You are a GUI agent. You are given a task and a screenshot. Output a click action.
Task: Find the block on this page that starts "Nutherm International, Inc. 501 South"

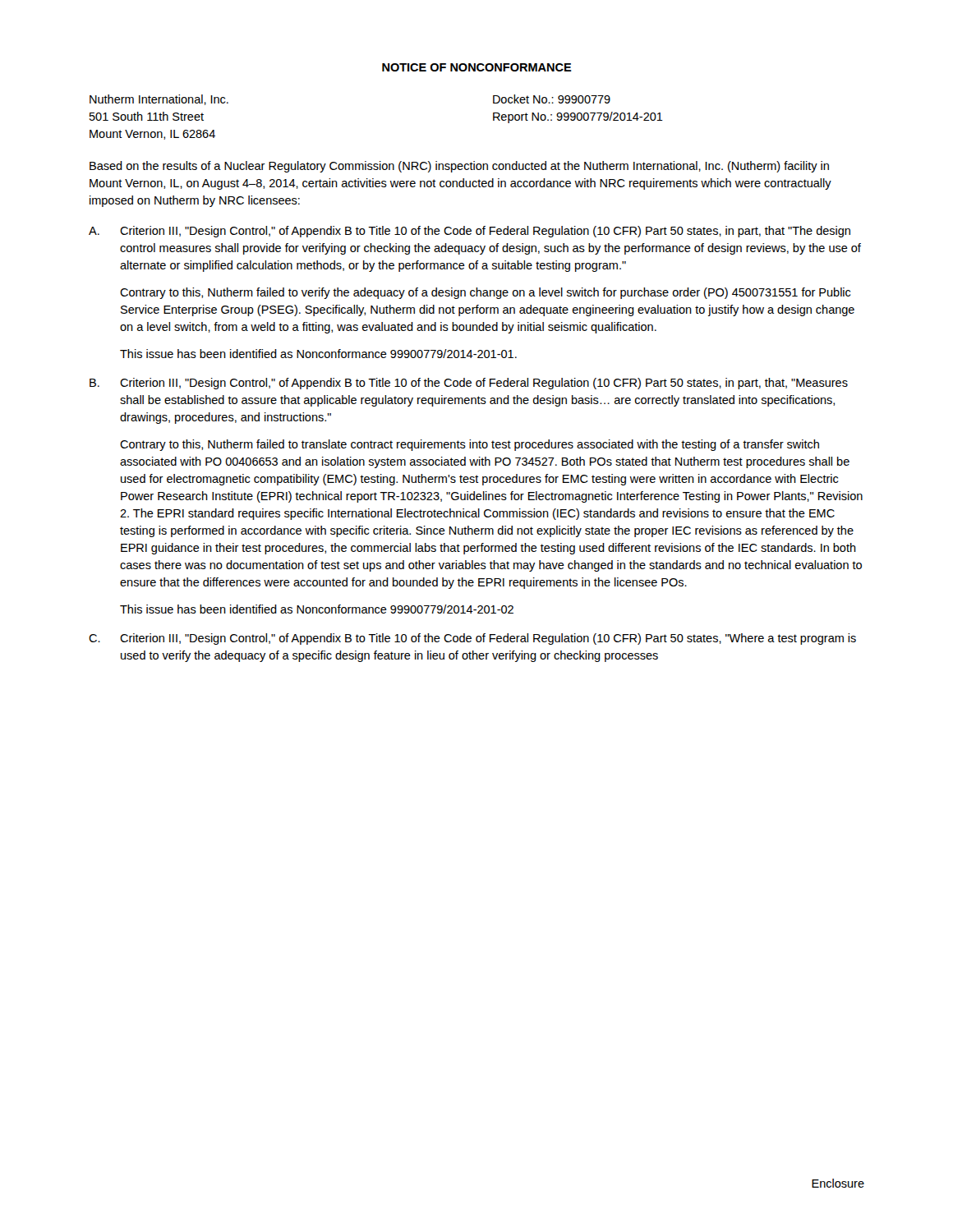(x=159, y=117)
